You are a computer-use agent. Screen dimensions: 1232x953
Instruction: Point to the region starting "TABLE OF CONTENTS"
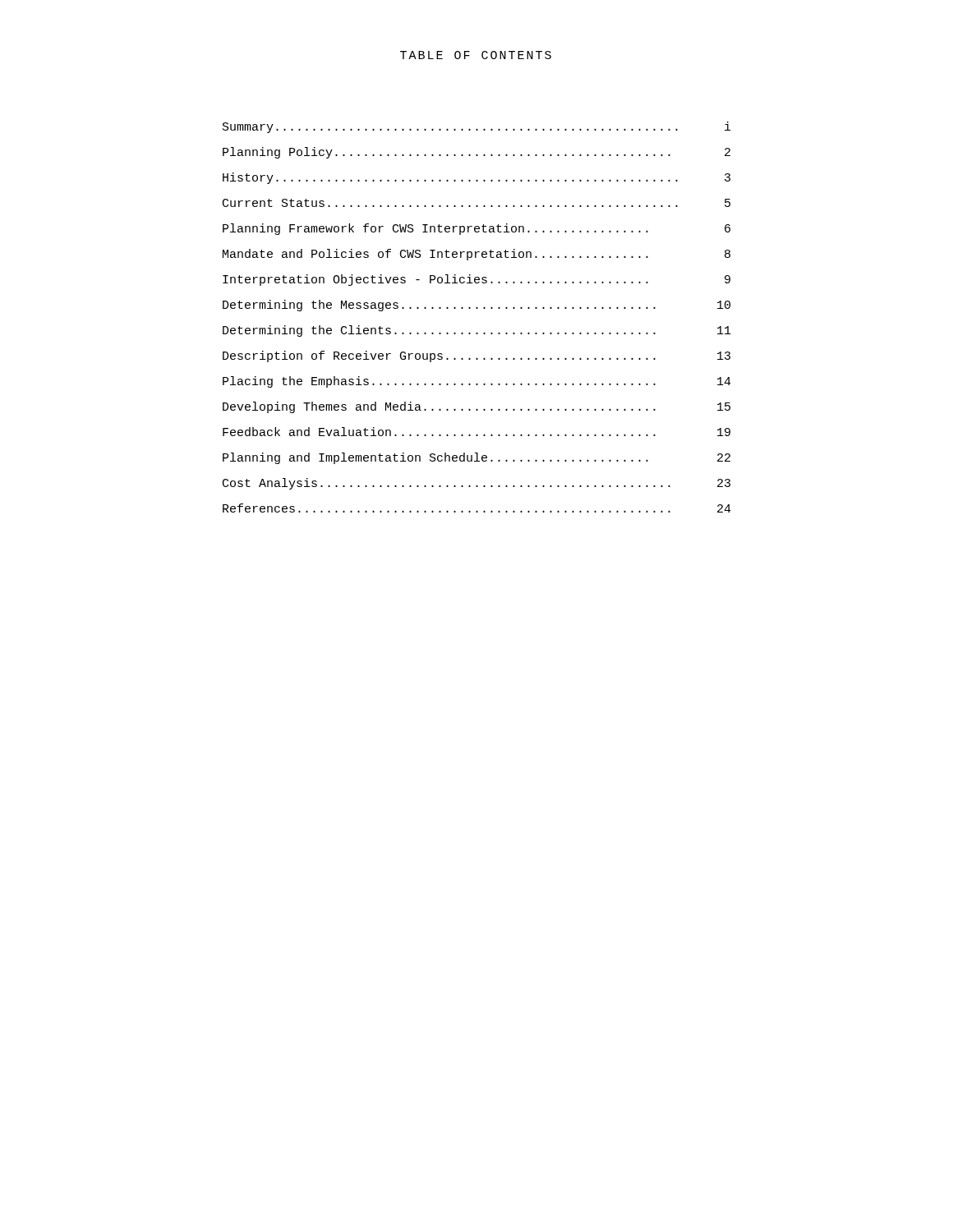476,56
